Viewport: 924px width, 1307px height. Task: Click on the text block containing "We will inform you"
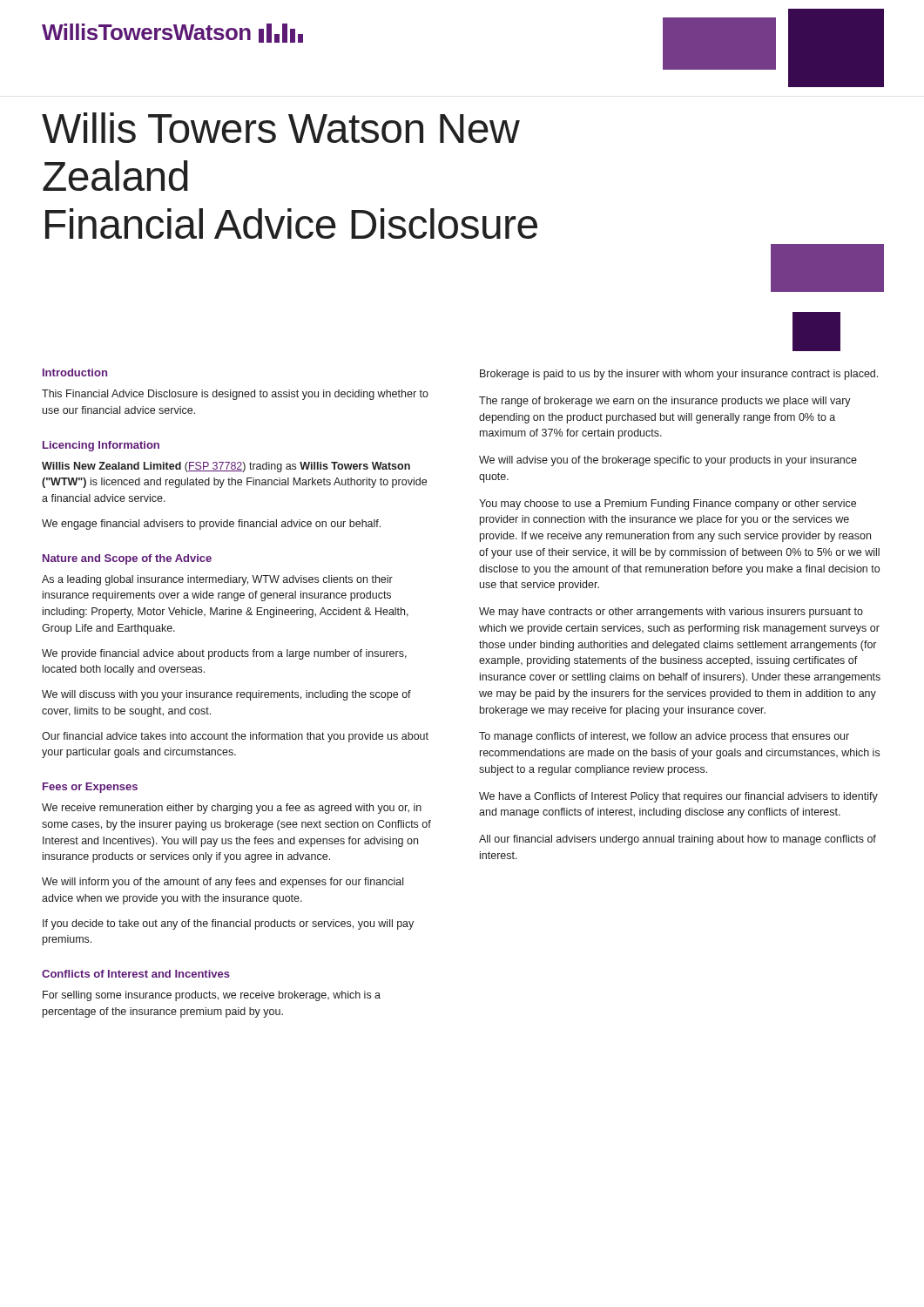pos(223,890)
